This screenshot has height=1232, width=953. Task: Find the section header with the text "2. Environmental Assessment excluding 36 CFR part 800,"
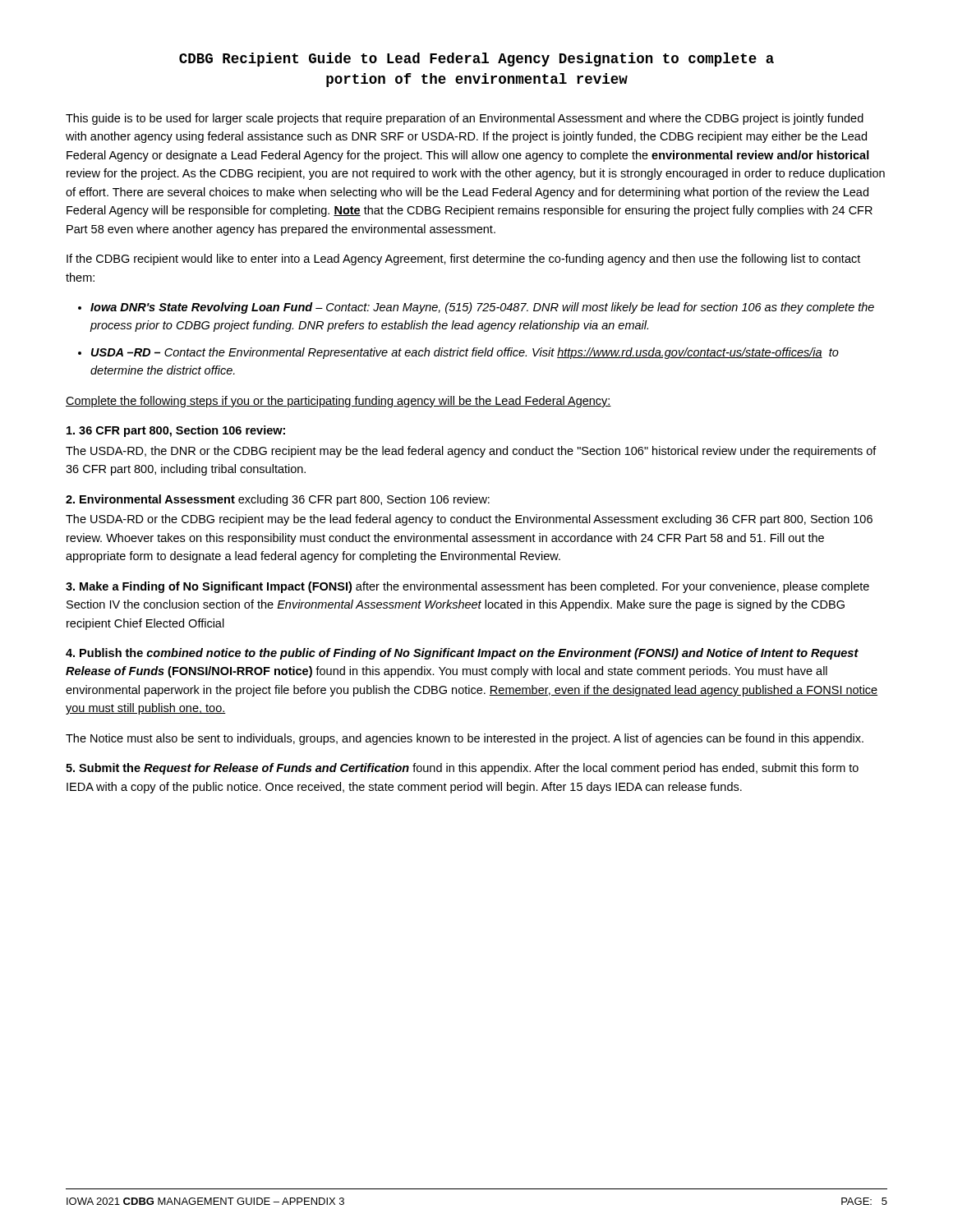278,499
